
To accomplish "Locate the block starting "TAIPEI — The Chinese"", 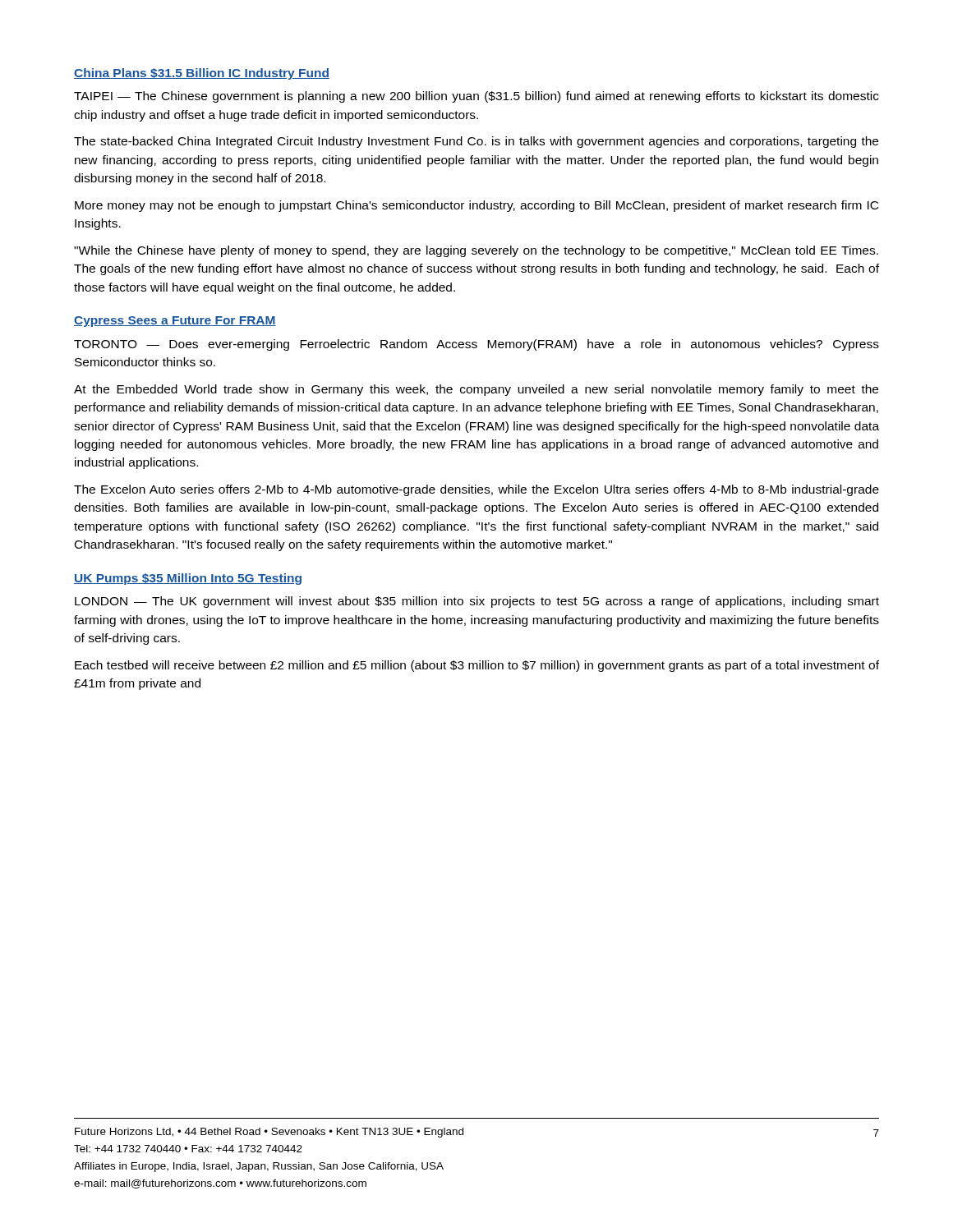I will 476,105.
